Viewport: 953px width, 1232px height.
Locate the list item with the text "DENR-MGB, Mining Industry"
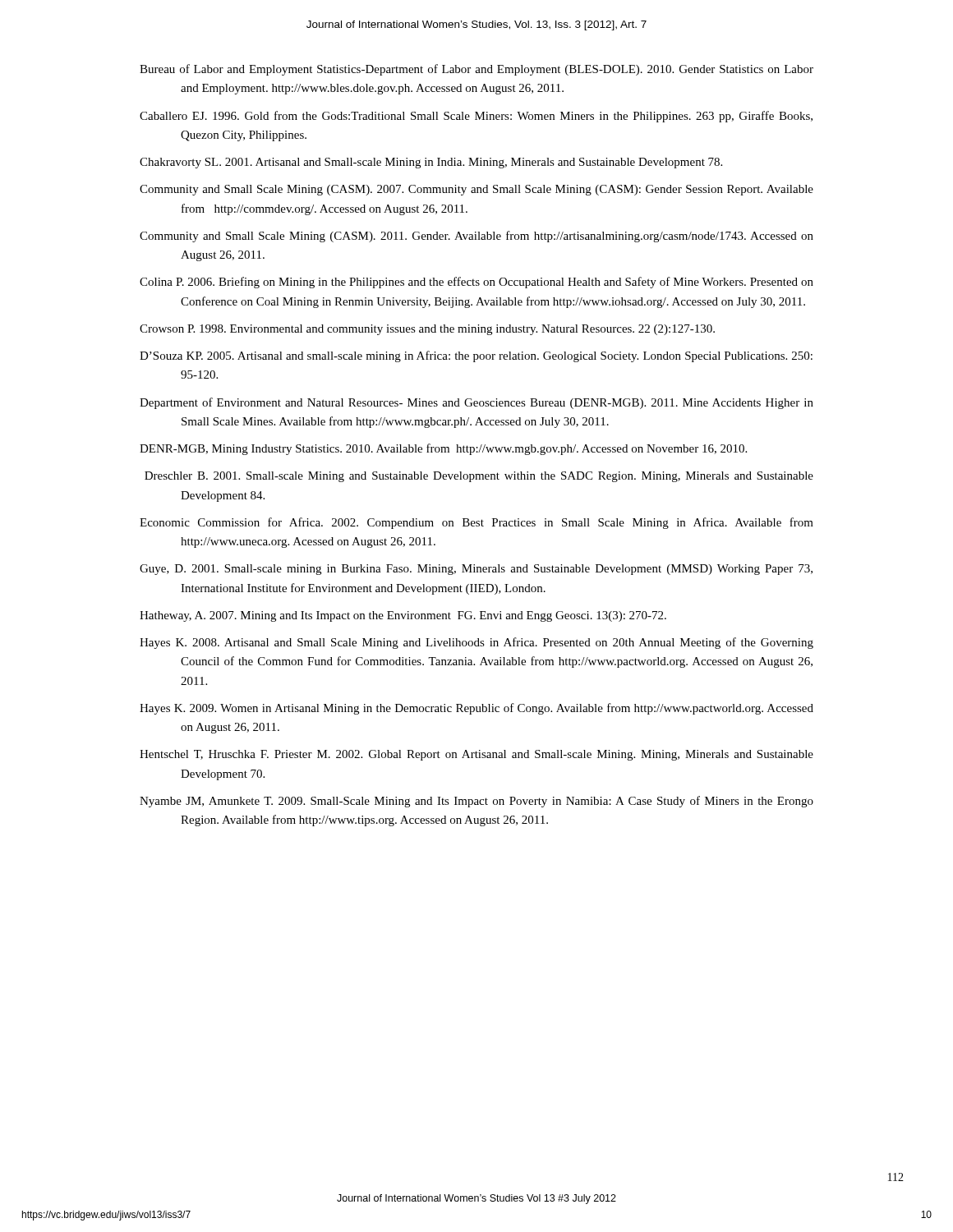coord(444,448)
